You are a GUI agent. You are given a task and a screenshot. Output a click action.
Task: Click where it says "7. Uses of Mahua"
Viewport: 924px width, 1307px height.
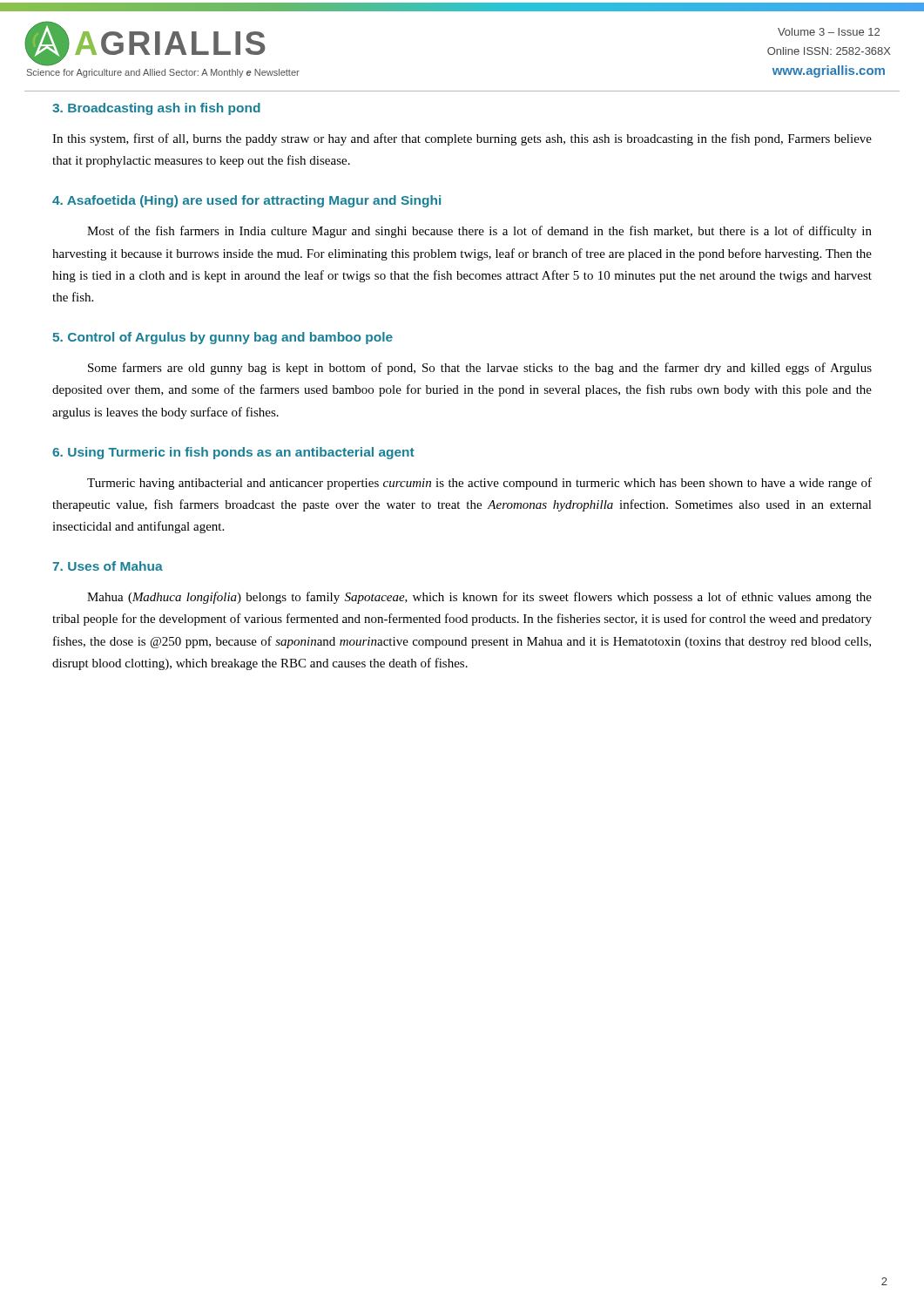107,566
